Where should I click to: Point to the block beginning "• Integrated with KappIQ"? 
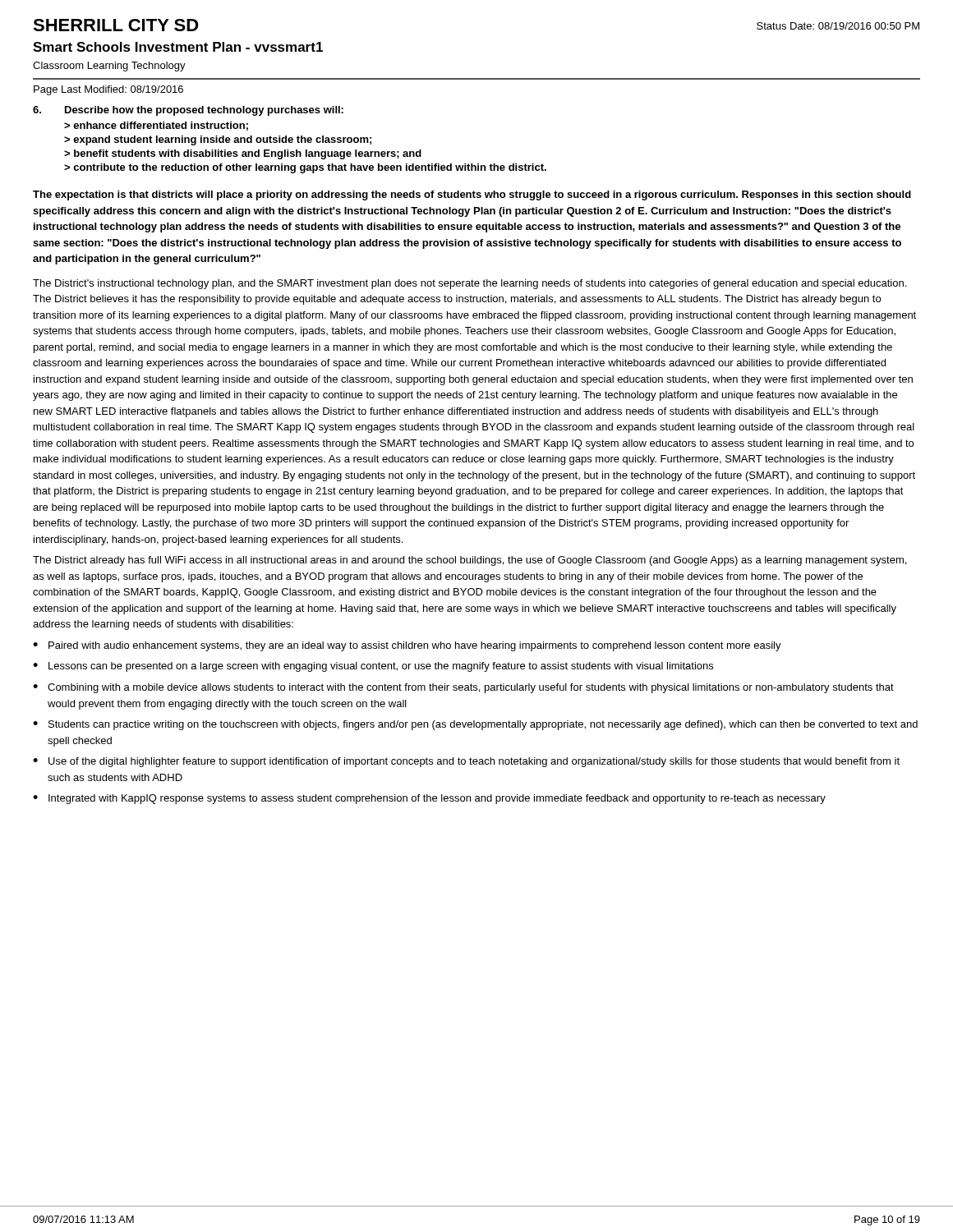point(476,798)
